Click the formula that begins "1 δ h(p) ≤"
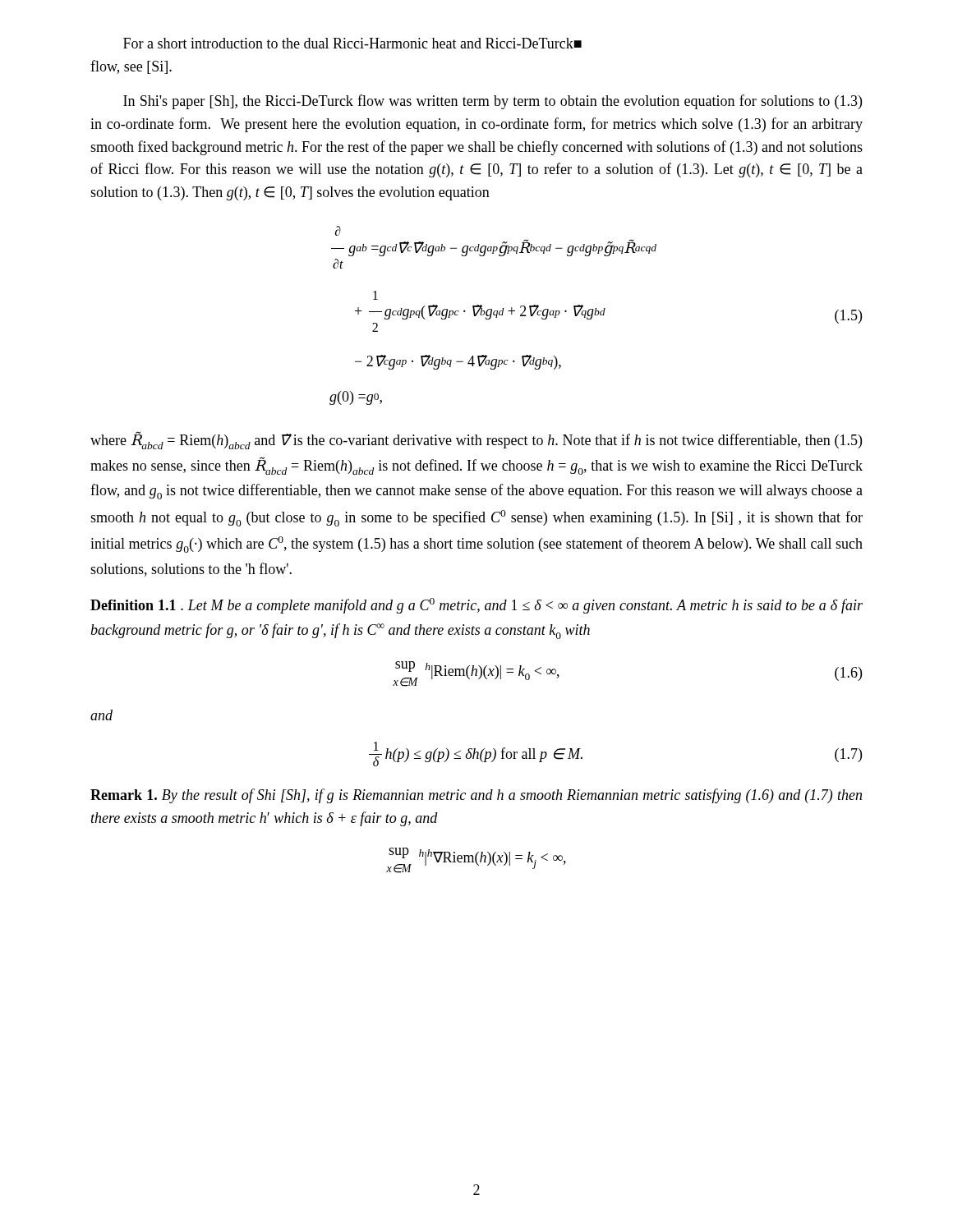 tap(471, 754)
